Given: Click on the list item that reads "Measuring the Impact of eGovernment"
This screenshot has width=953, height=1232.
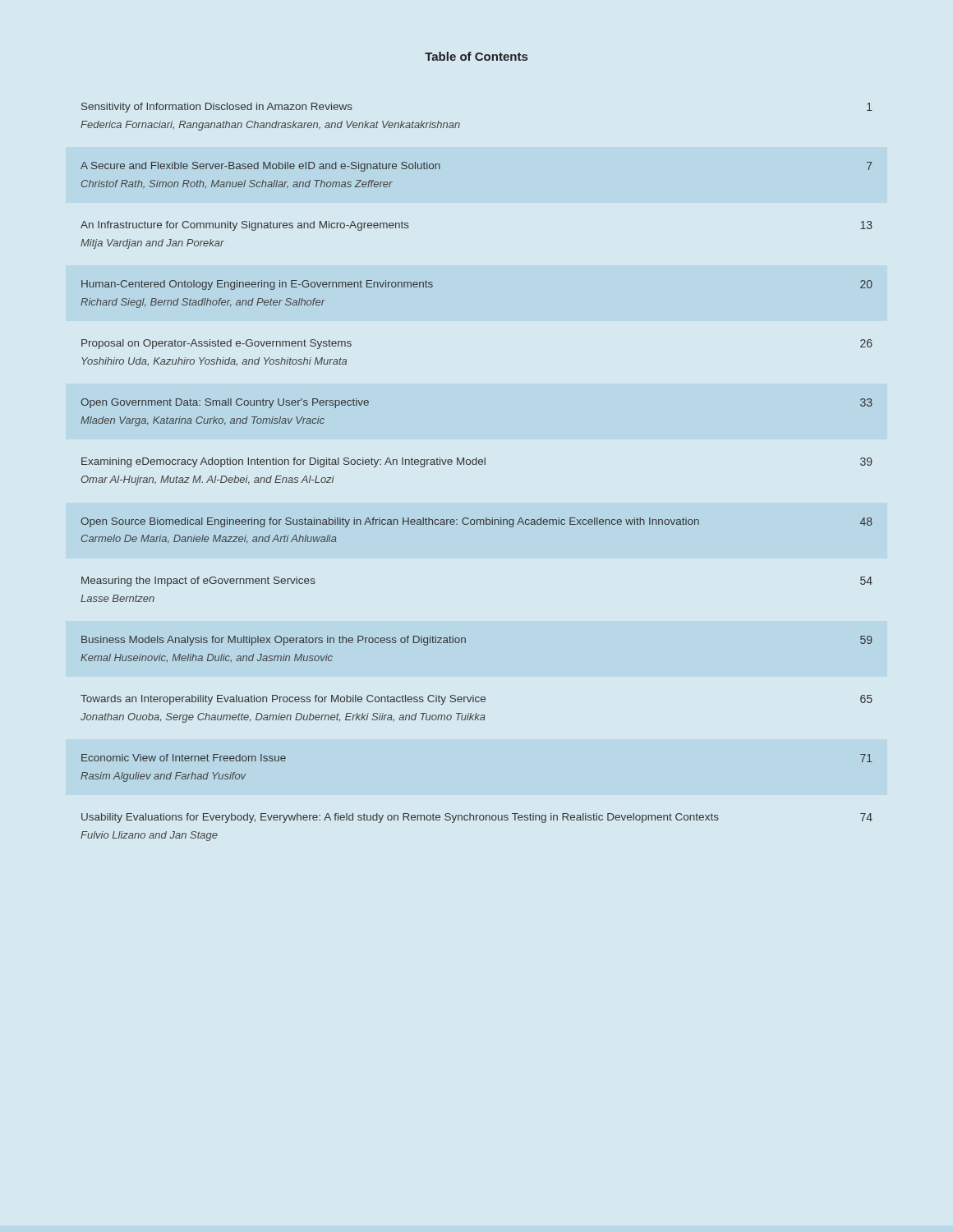Looking at the screenshot, I should [195, 581].
